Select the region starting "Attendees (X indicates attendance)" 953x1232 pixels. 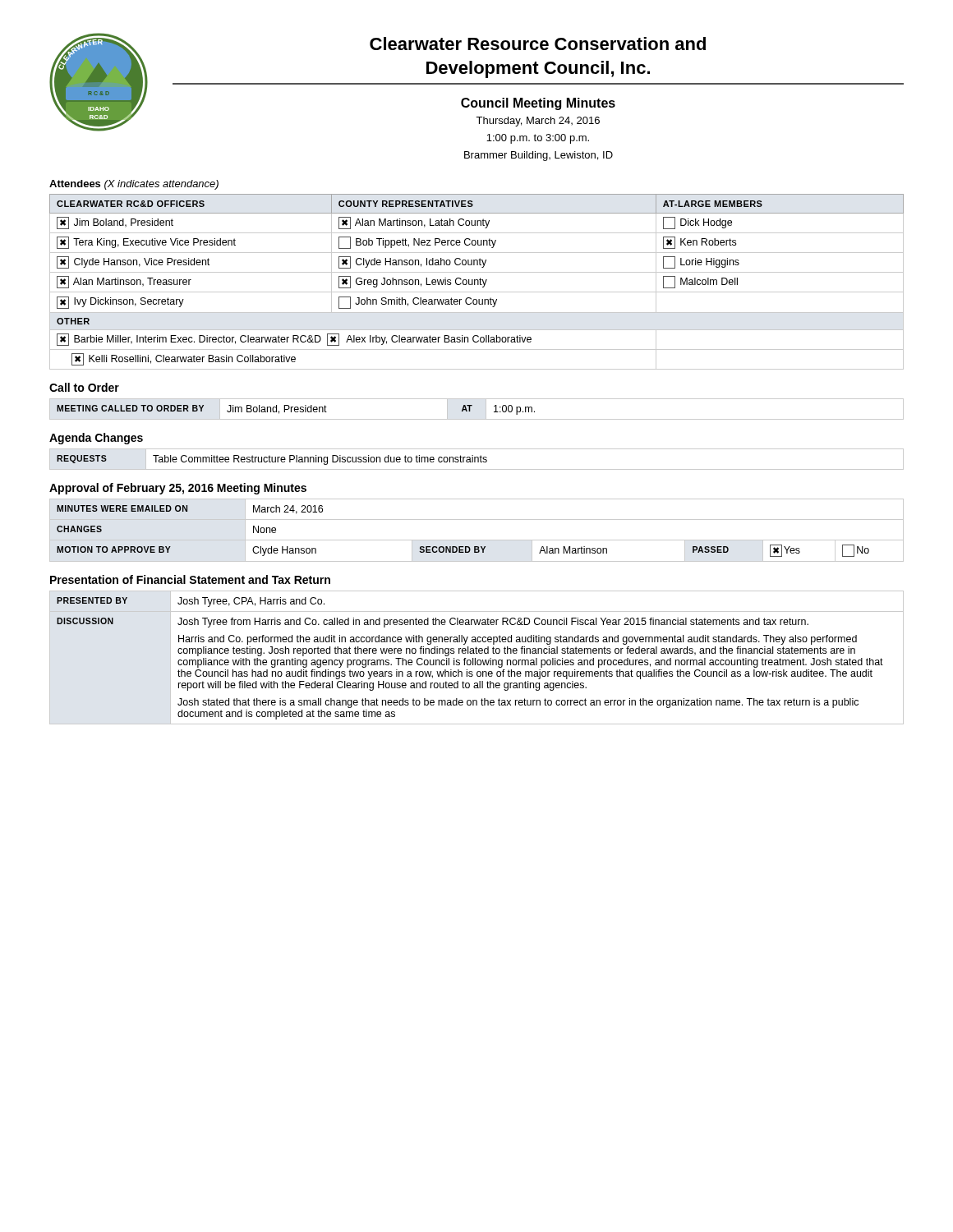134,183
